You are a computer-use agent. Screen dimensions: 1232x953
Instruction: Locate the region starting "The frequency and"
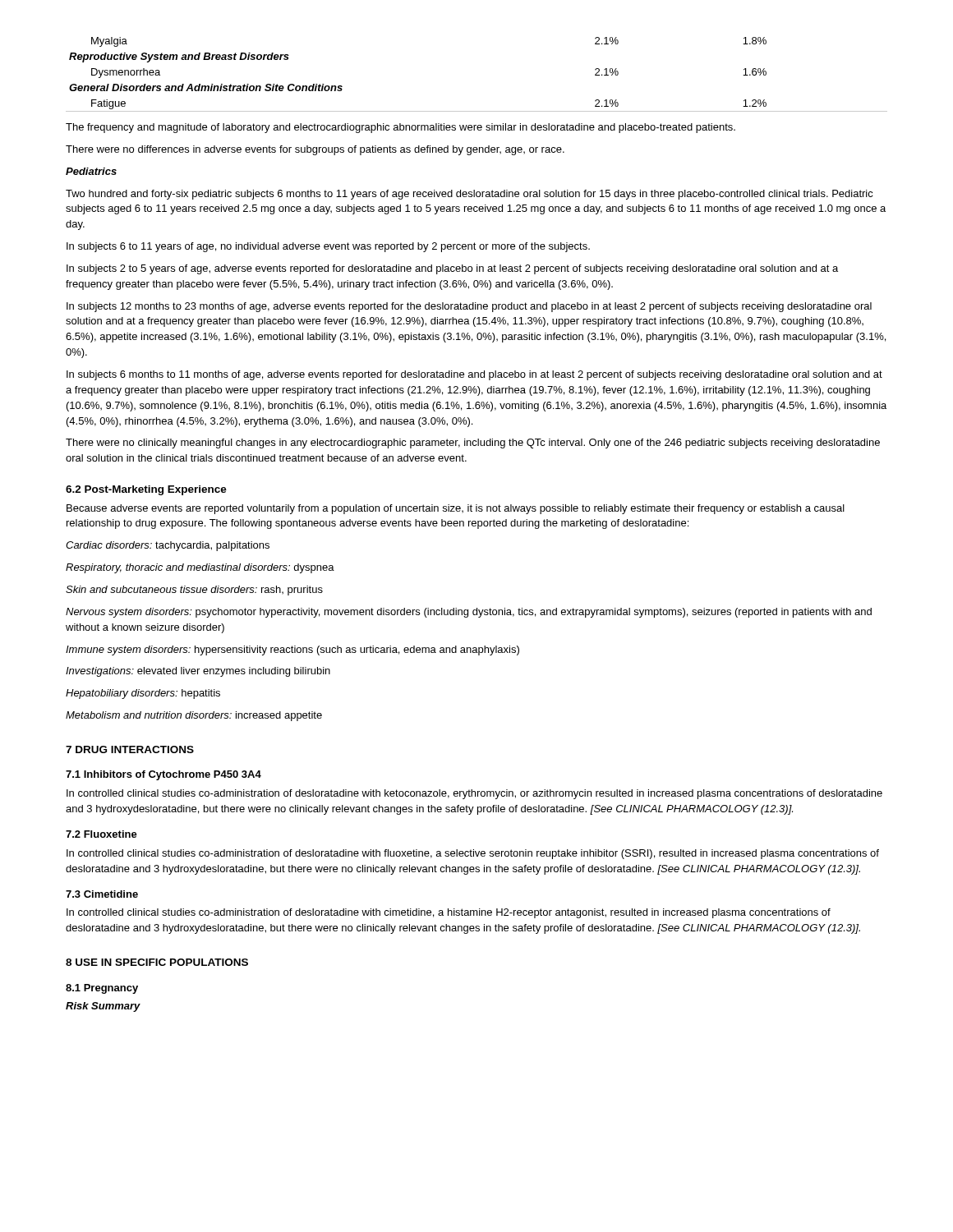[476, 128]
